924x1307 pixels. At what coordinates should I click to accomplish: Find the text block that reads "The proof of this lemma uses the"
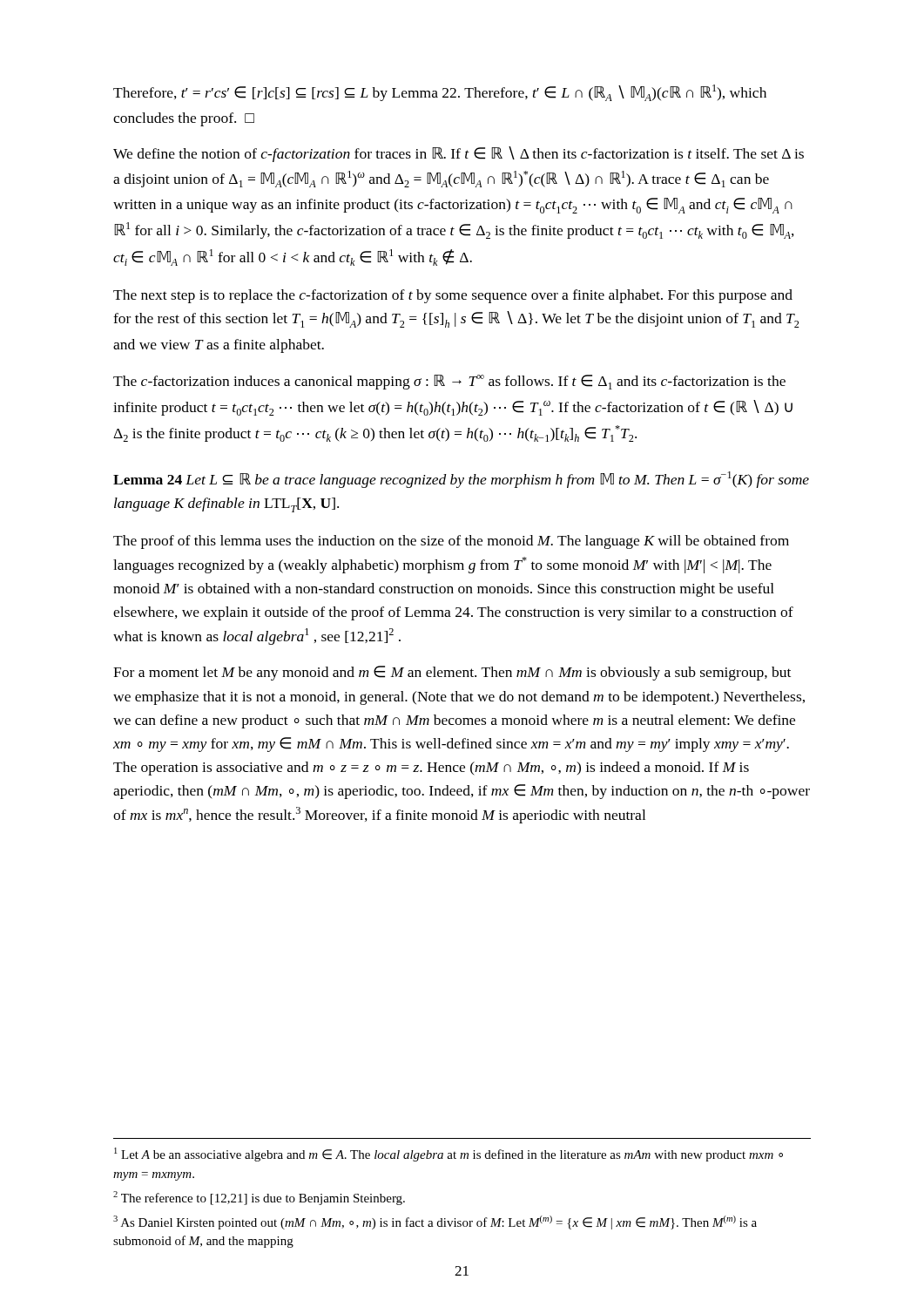coord(453,588)
